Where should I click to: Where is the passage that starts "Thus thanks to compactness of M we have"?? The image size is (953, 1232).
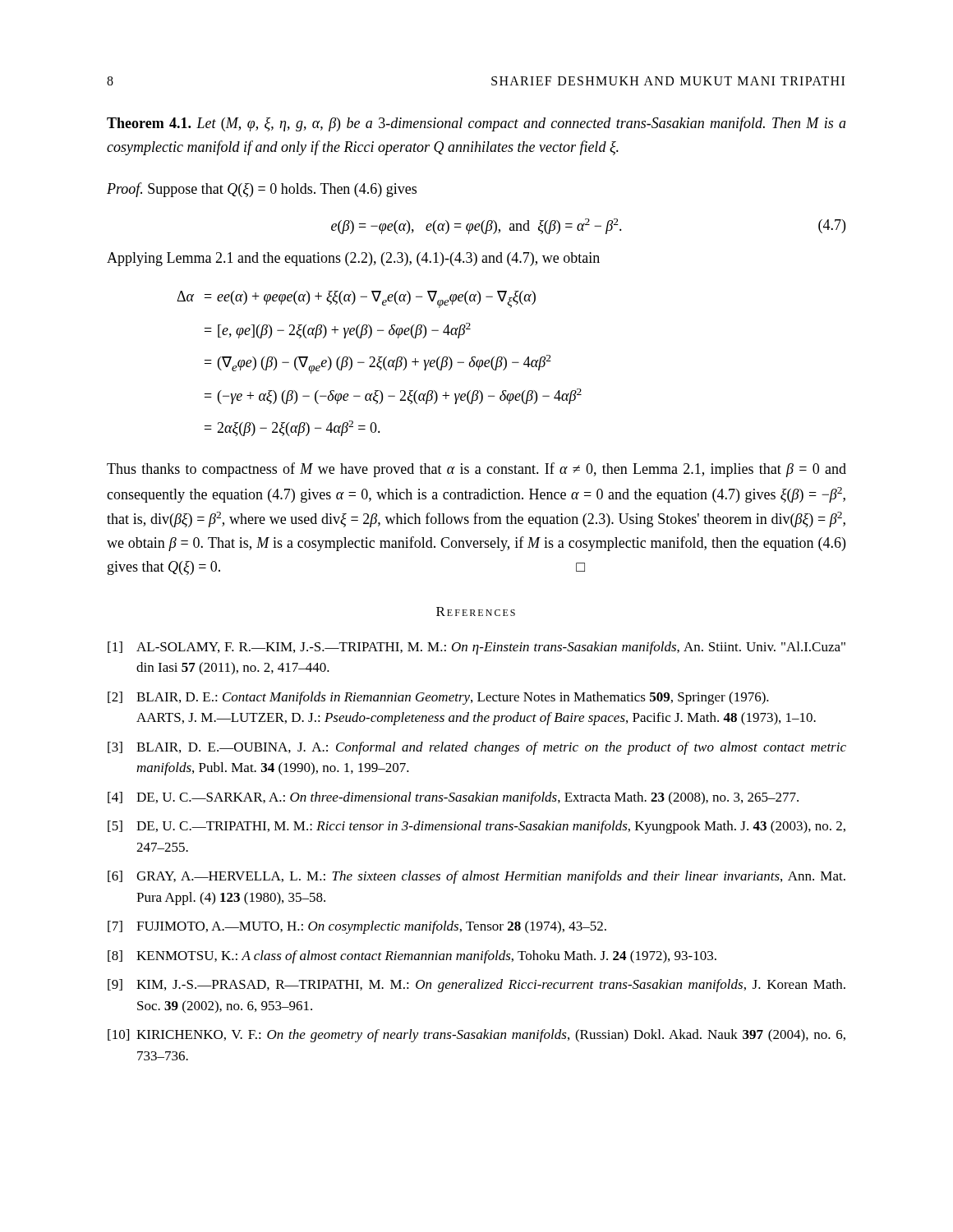(x=476, y=518)
